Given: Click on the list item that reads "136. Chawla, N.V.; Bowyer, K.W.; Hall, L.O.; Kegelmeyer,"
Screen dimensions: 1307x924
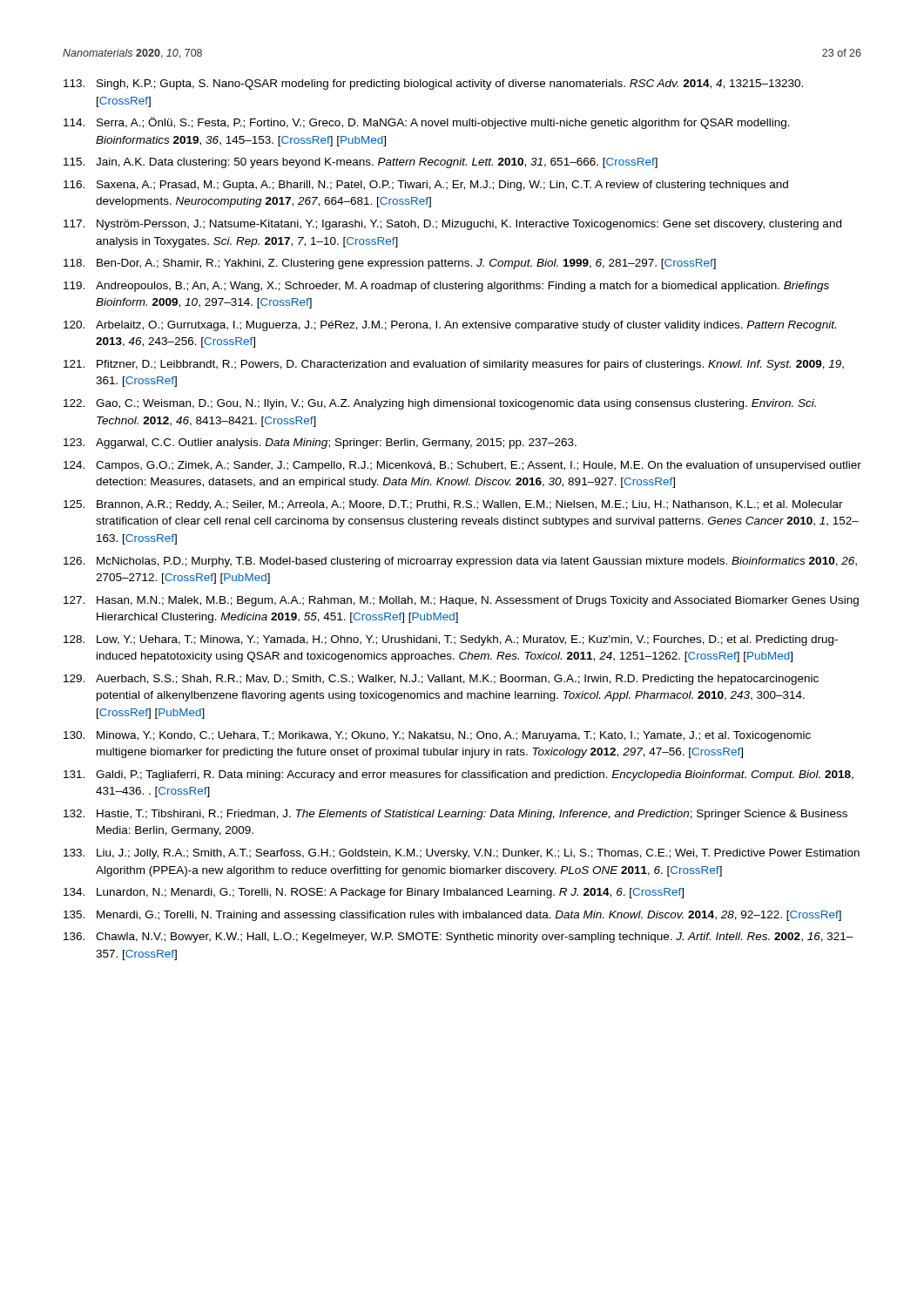Looking at the screenshot, I should pos(462,945).
